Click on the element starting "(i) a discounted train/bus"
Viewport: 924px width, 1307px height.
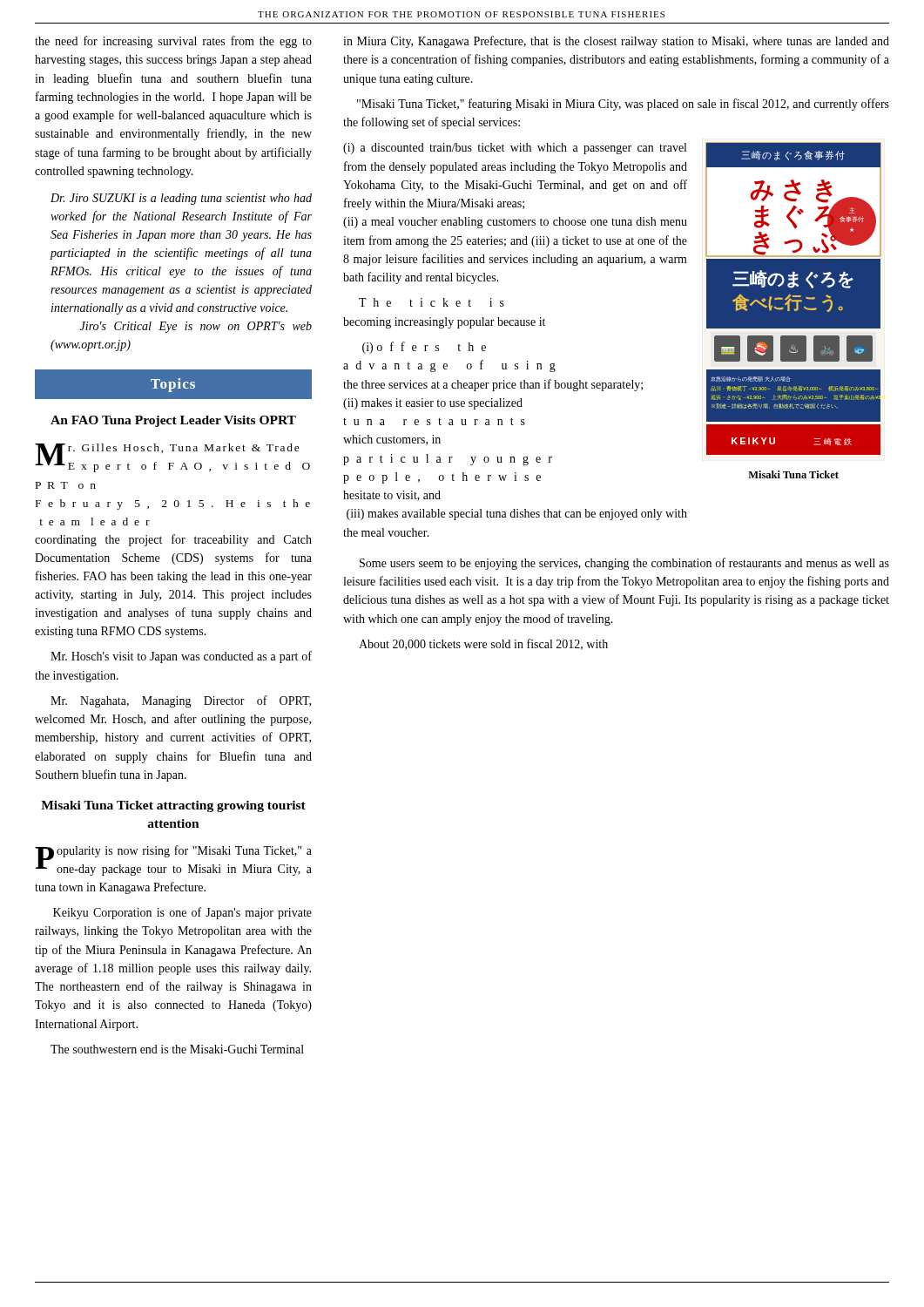coord(515,149)
